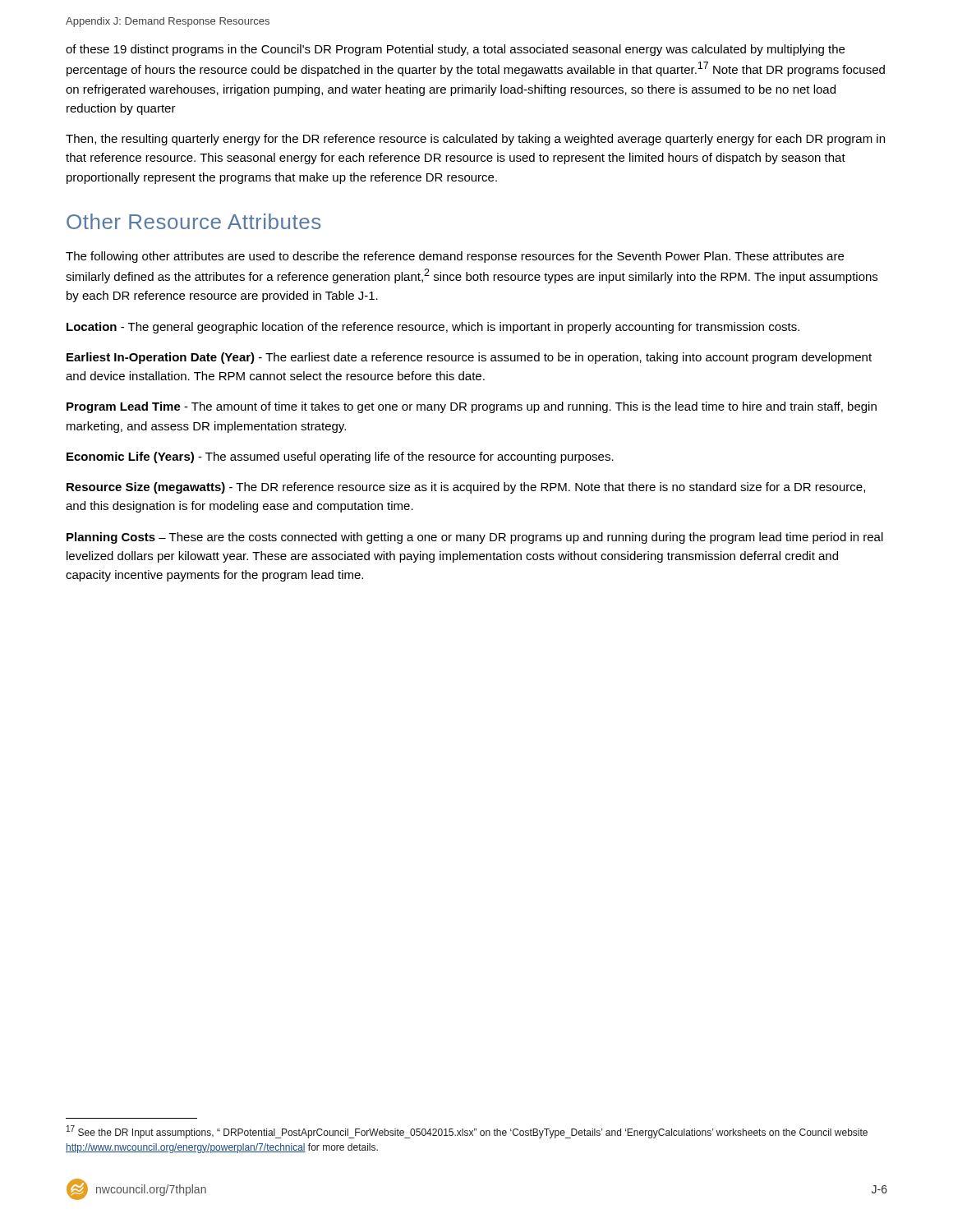Click on the text block starting "17 See the DR Input assumptions, “ DRPotential_PostAprCouncil_ForWebsite_05042015.xlsx”"
The width and height of the screenshot is (953, 1232).
click(x=476, y=1136)
